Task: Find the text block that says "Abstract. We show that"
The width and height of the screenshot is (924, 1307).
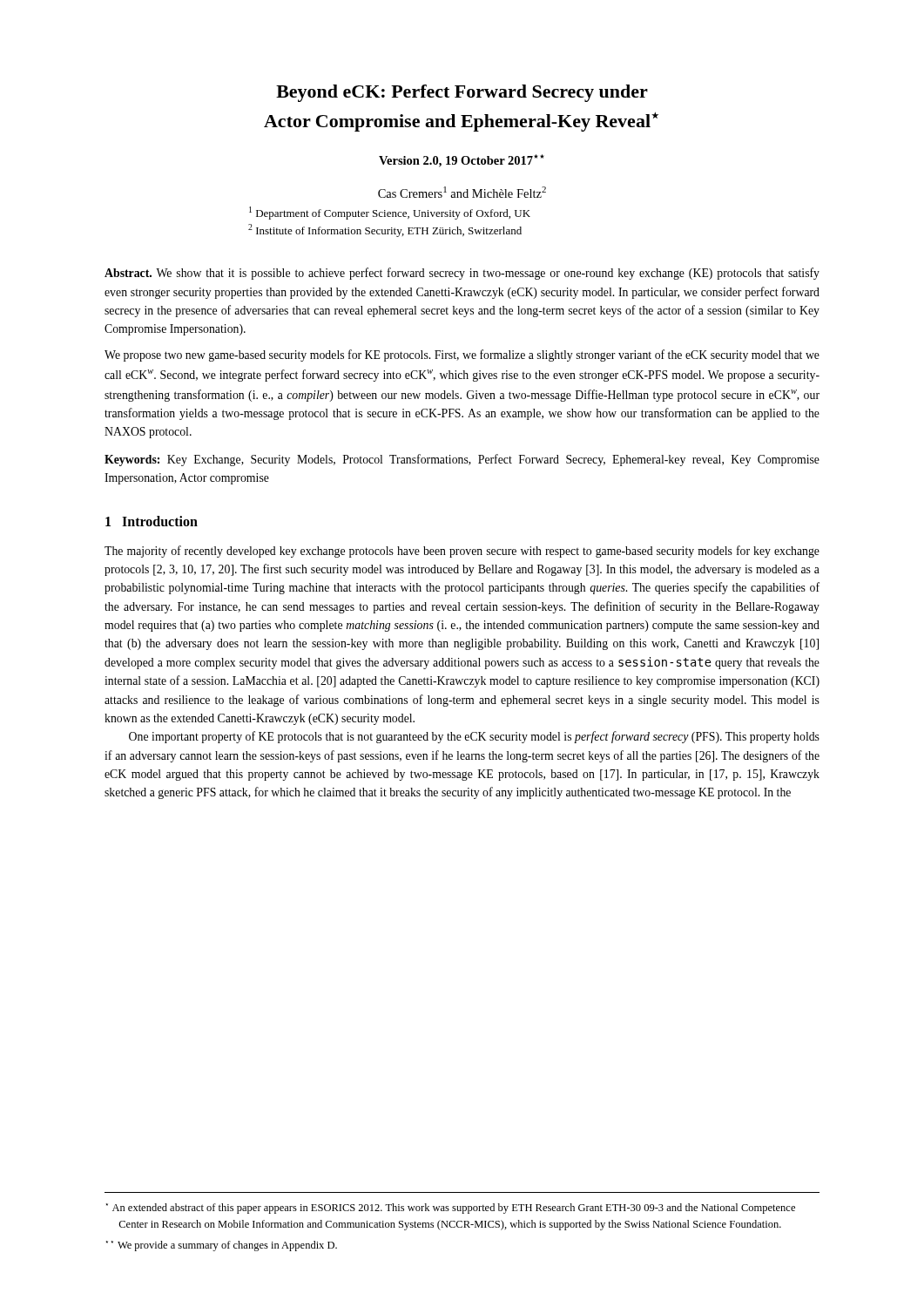Action: click(462, 353)
